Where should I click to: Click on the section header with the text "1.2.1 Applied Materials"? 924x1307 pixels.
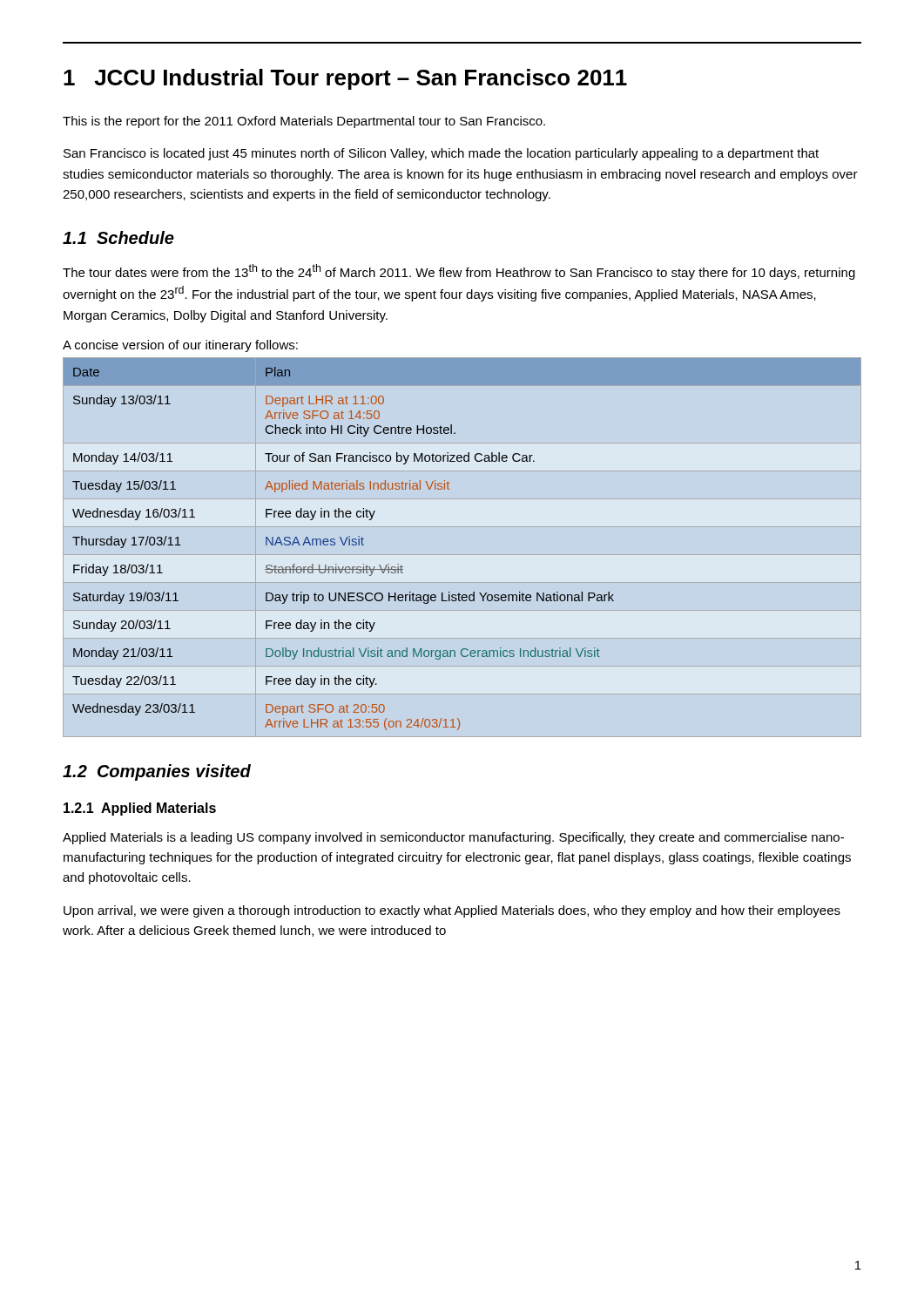pos(140,809)
